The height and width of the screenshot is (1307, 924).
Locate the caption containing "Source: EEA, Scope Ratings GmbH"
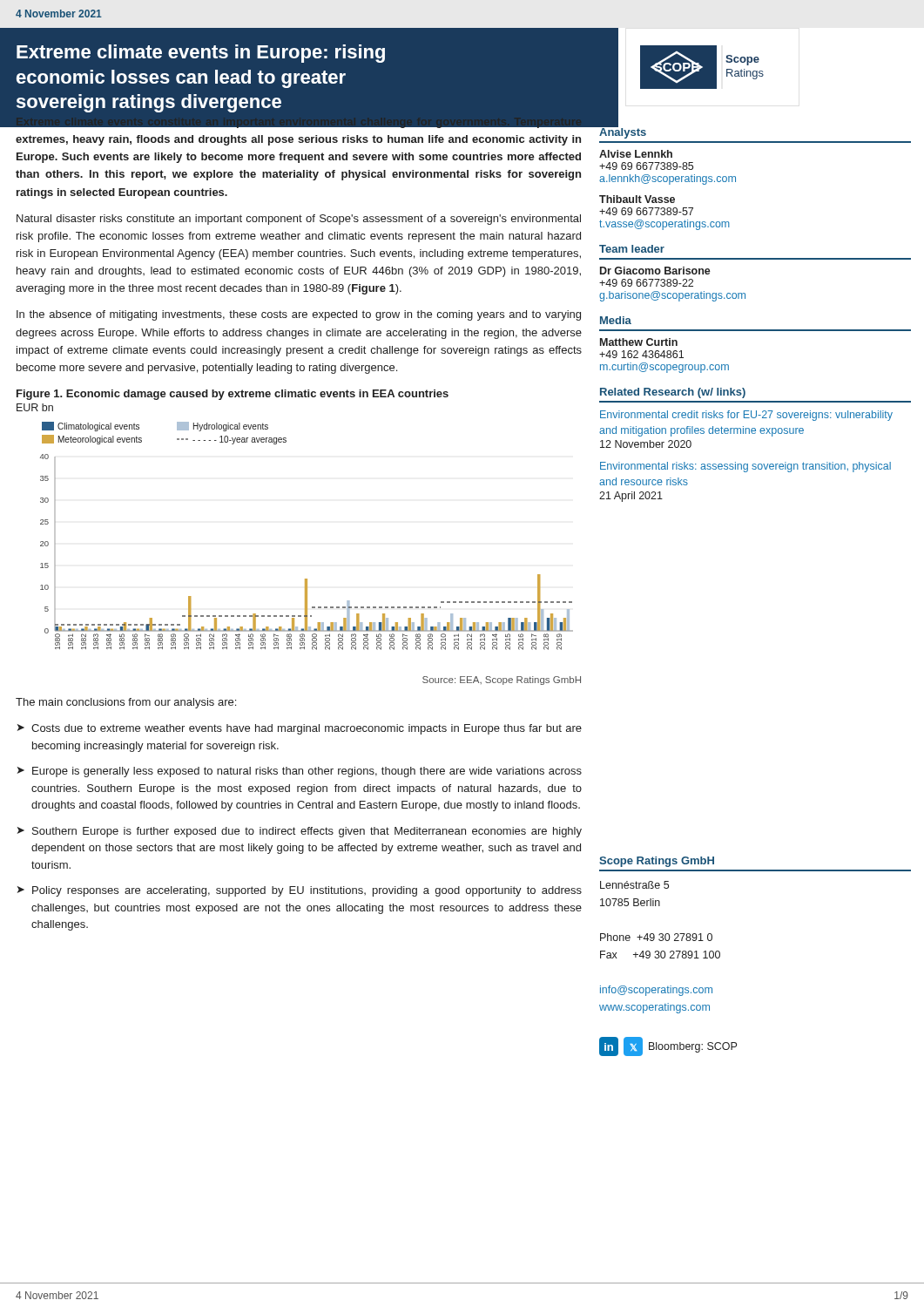(502, 680)
